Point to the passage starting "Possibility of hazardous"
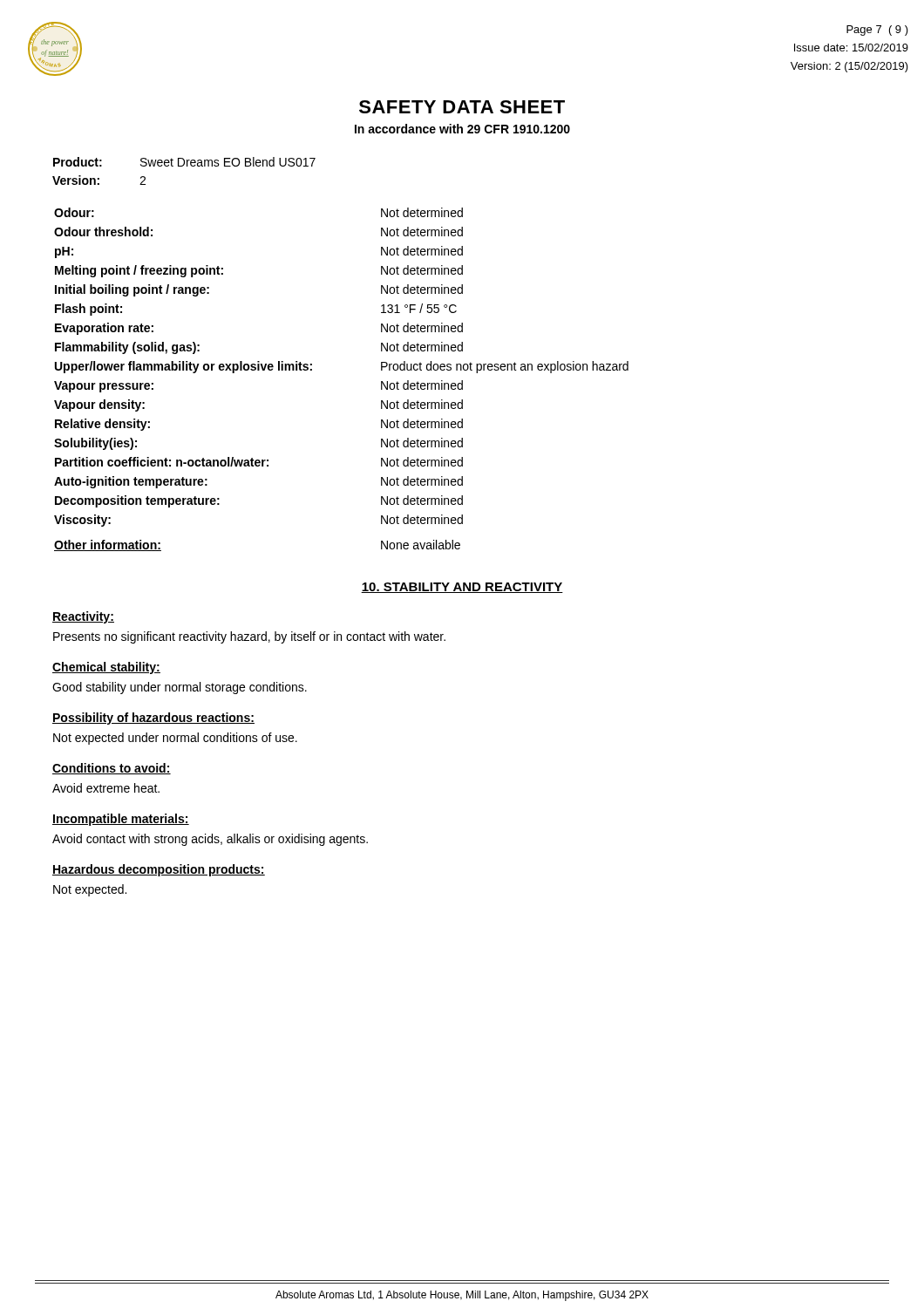Viewport: 924px width, 1308px height. tap(153, 718)
